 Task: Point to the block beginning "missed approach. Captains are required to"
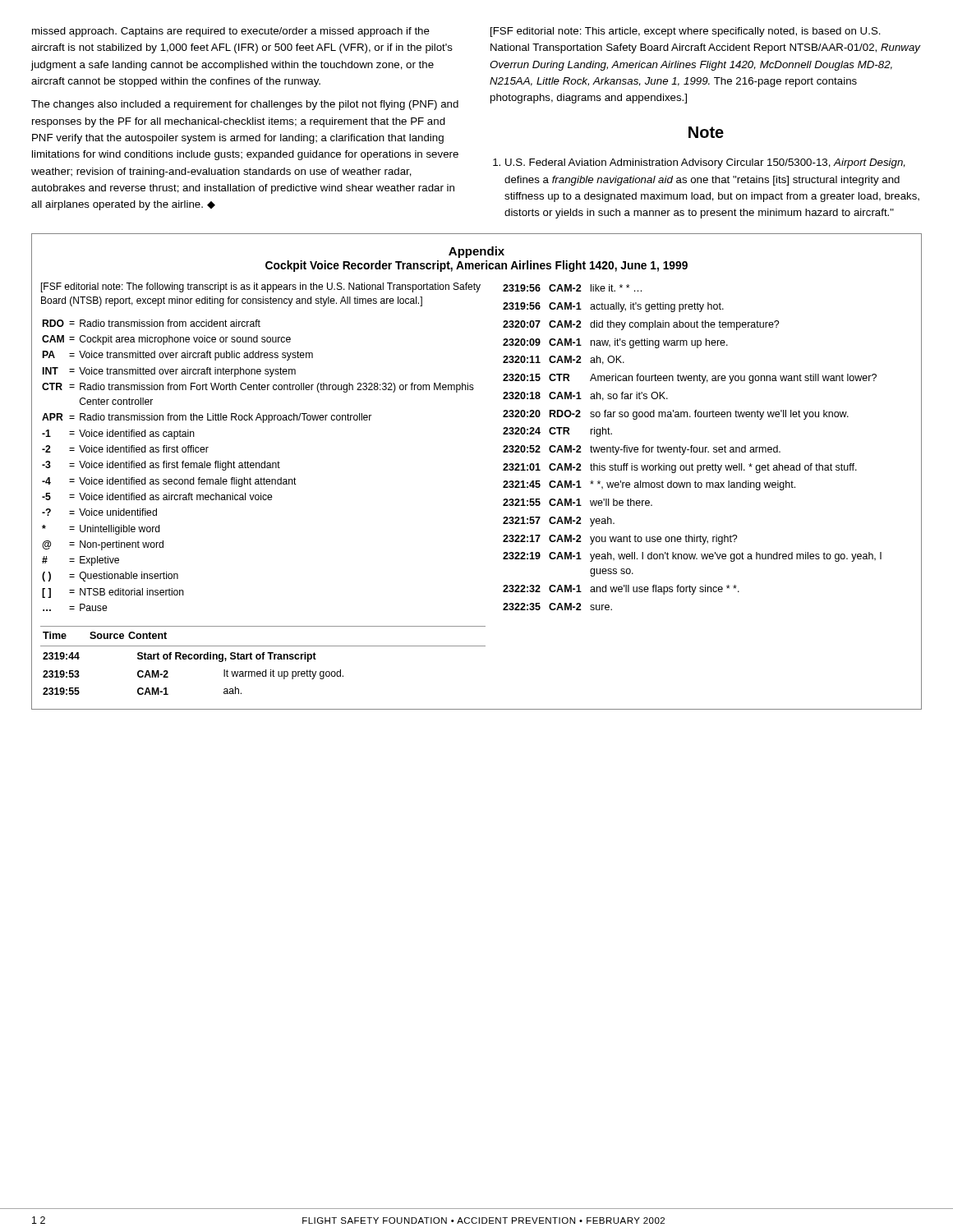tap(247, 118)
